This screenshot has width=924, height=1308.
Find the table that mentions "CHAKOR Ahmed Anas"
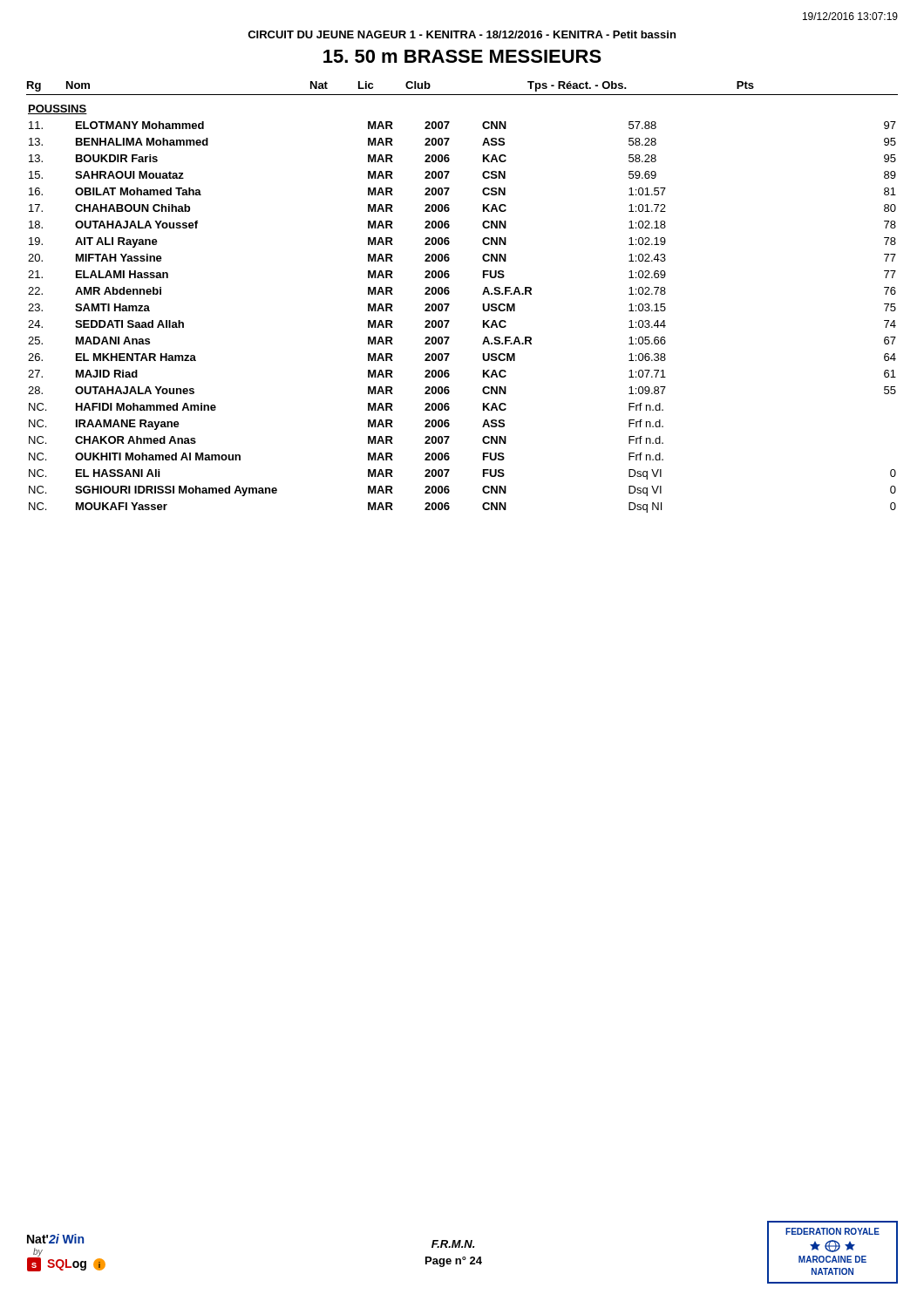click(x=462, y=306)
